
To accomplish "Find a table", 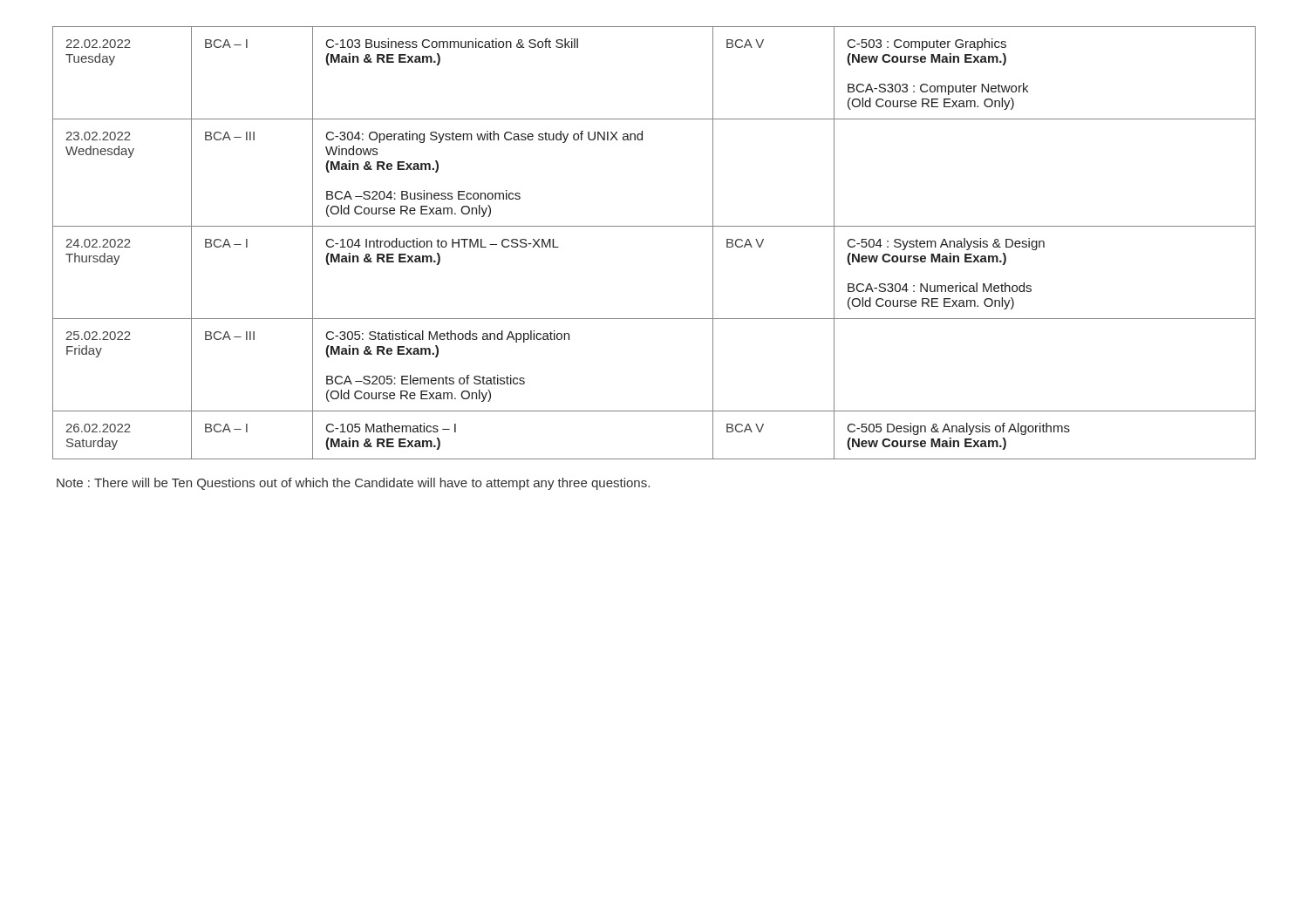I will pyautogui.click(x=654, y=243).
